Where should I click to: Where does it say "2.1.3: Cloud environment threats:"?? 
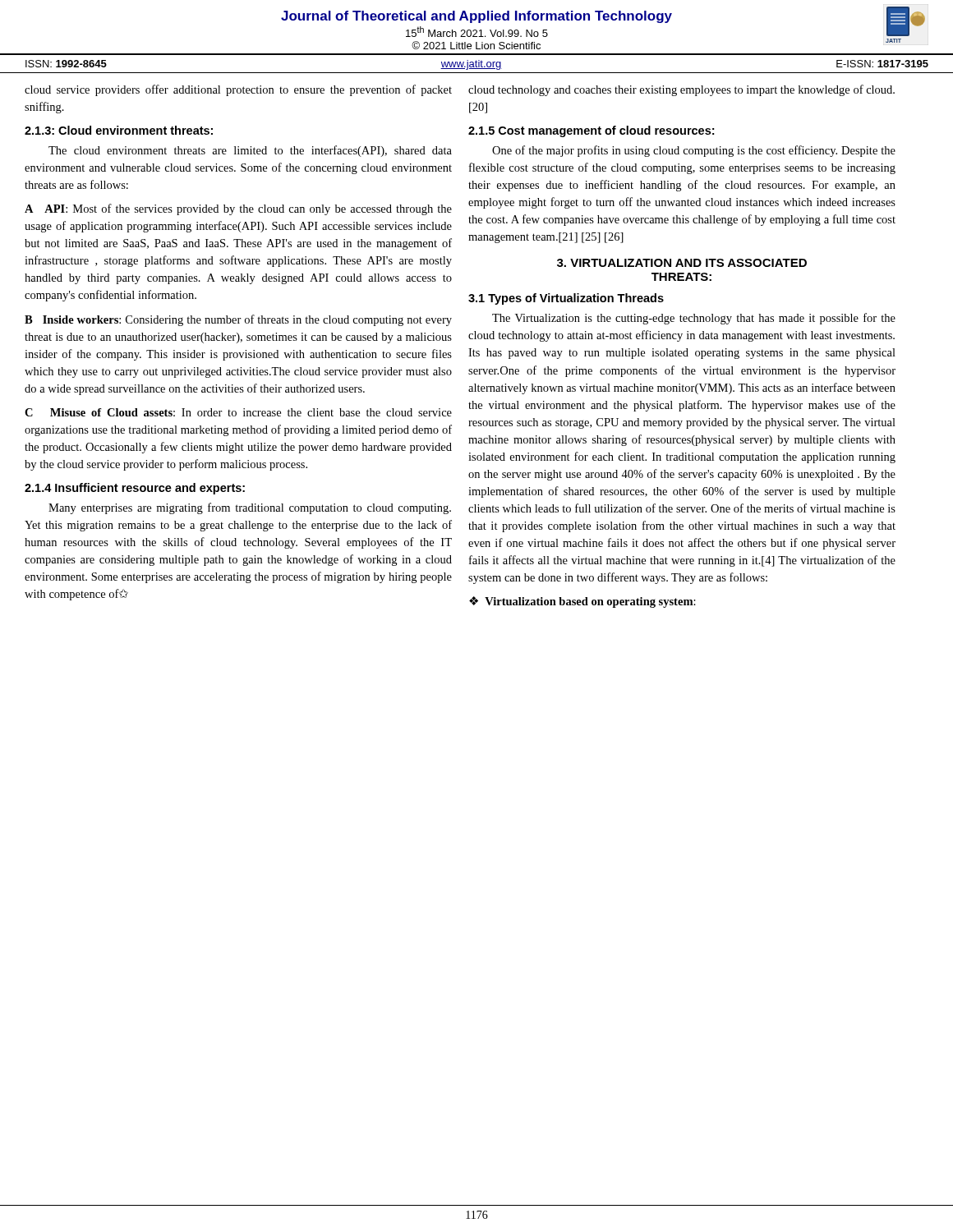click(x=119, y=131)
